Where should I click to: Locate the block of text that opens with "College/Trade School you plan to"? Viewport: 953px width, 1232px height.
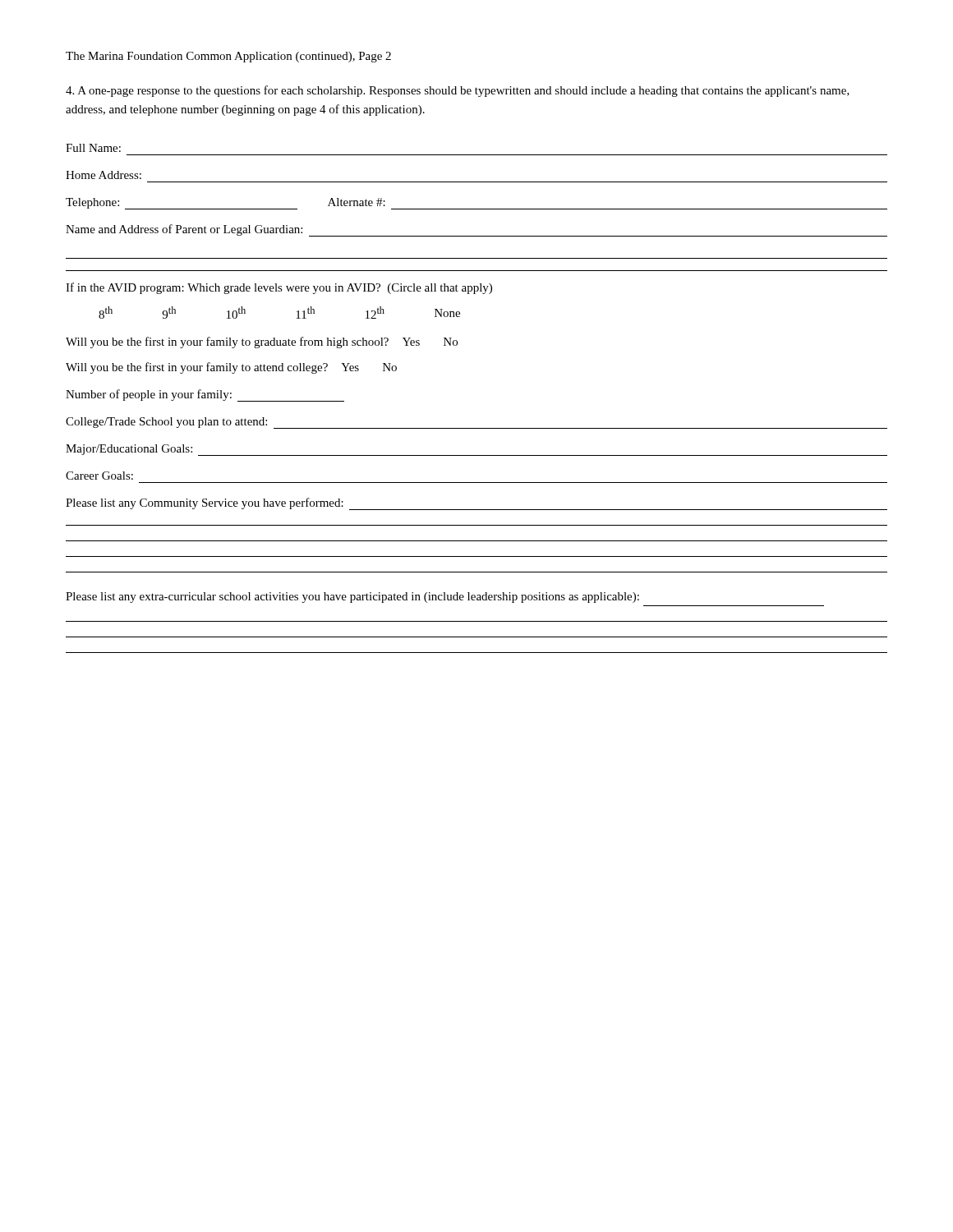pos(476,421)
